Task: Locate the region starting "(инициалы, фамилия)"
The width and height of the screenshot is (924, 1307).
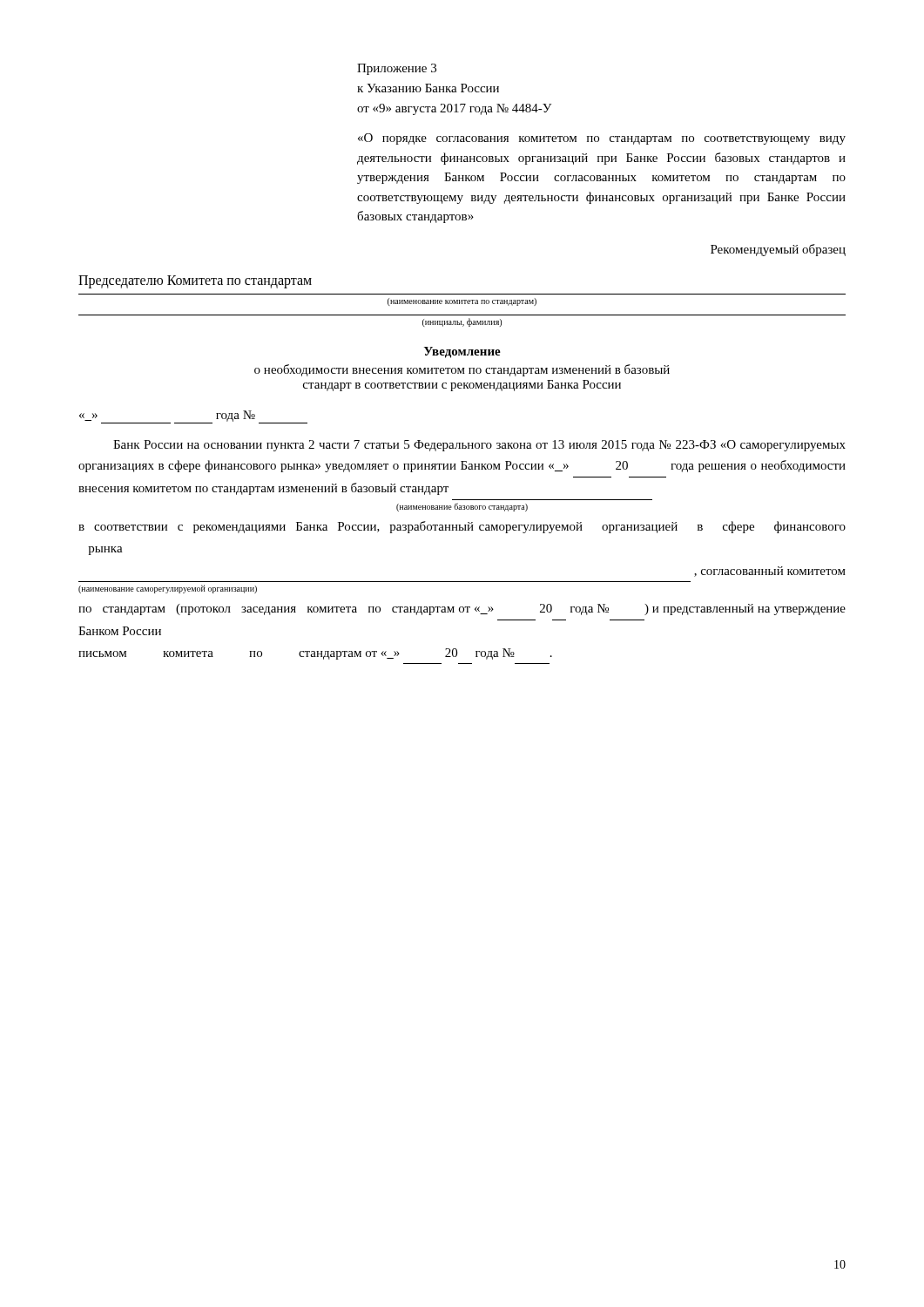Action: (462, 322)
